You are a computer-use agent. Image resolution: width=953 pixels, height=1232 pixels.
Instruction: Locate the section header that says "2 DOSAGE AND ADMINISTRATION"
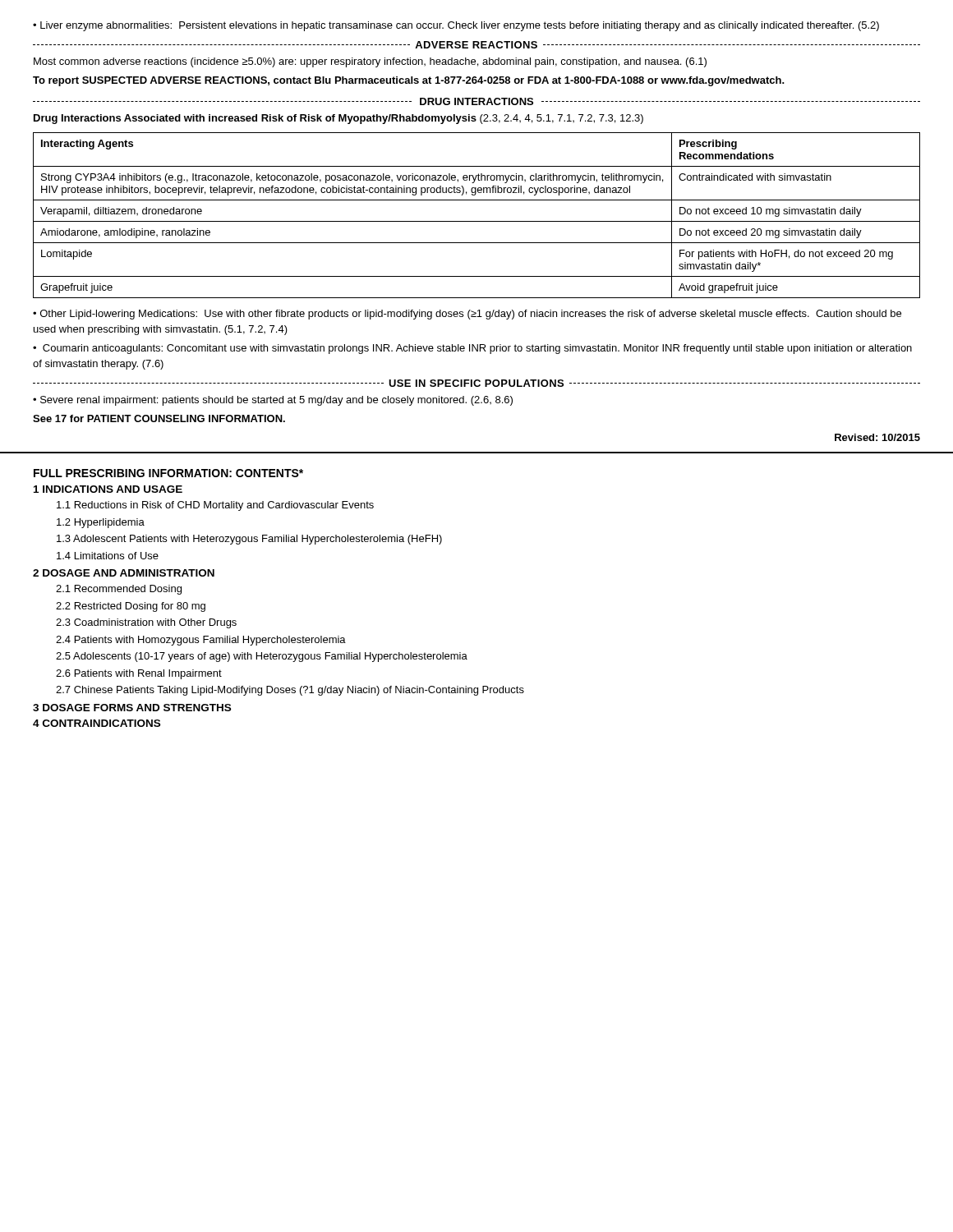[124, 573]
